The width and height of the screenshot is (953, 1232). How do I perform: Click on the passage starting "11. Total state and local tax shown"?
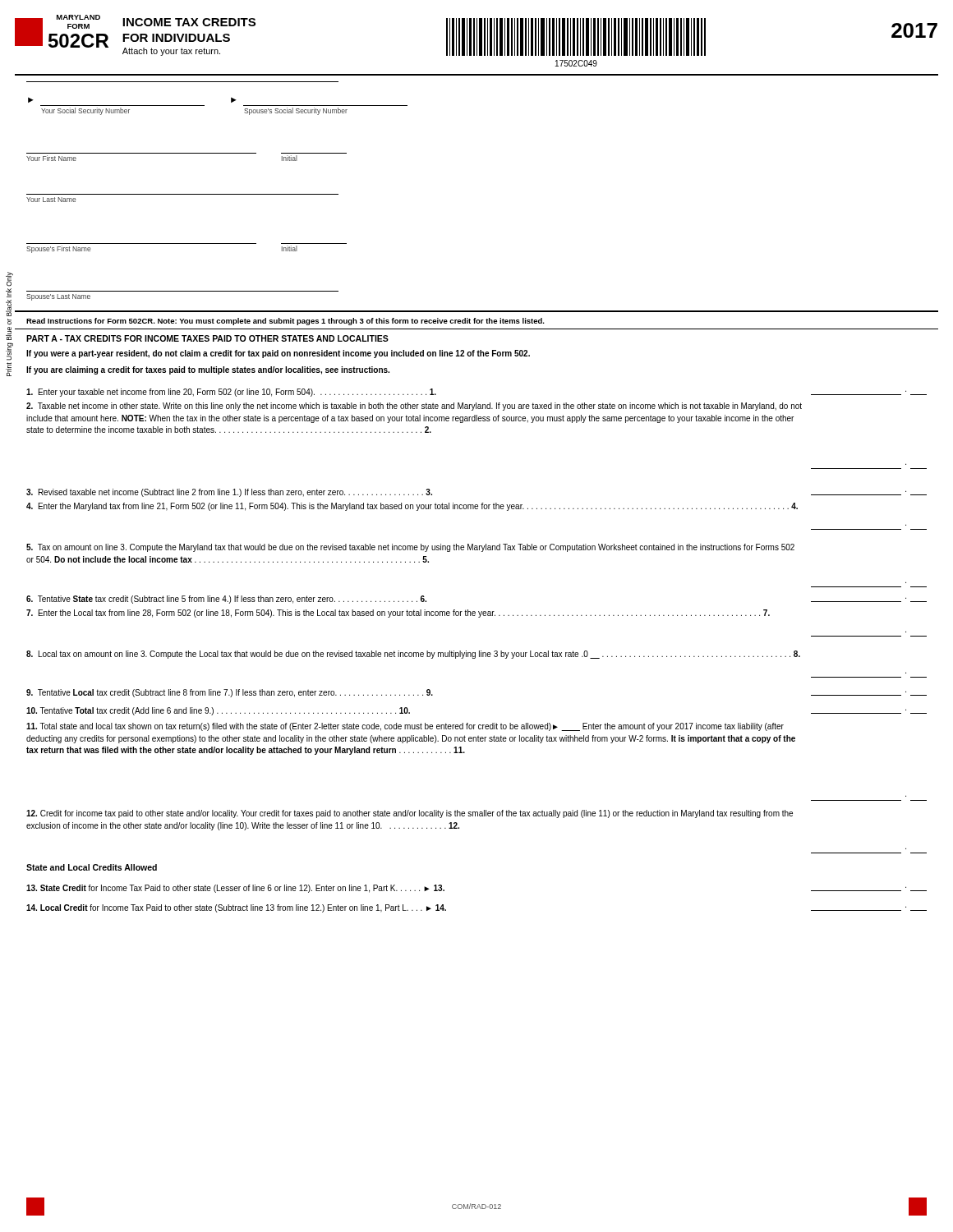(x=405, y=727)
